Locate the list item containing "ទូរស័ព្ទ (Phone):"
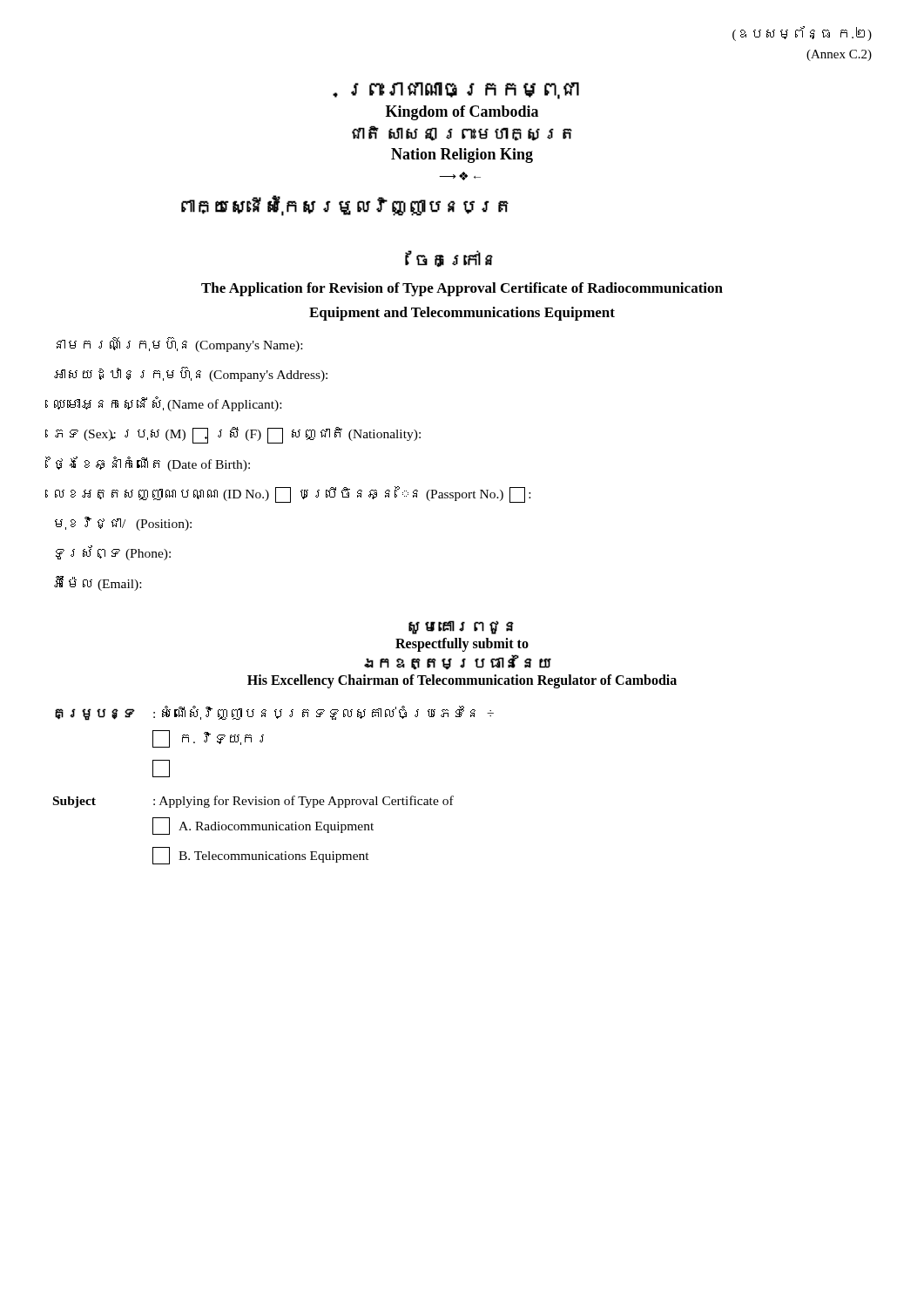This screenshot has width=924, height=1307. (112, 553)
